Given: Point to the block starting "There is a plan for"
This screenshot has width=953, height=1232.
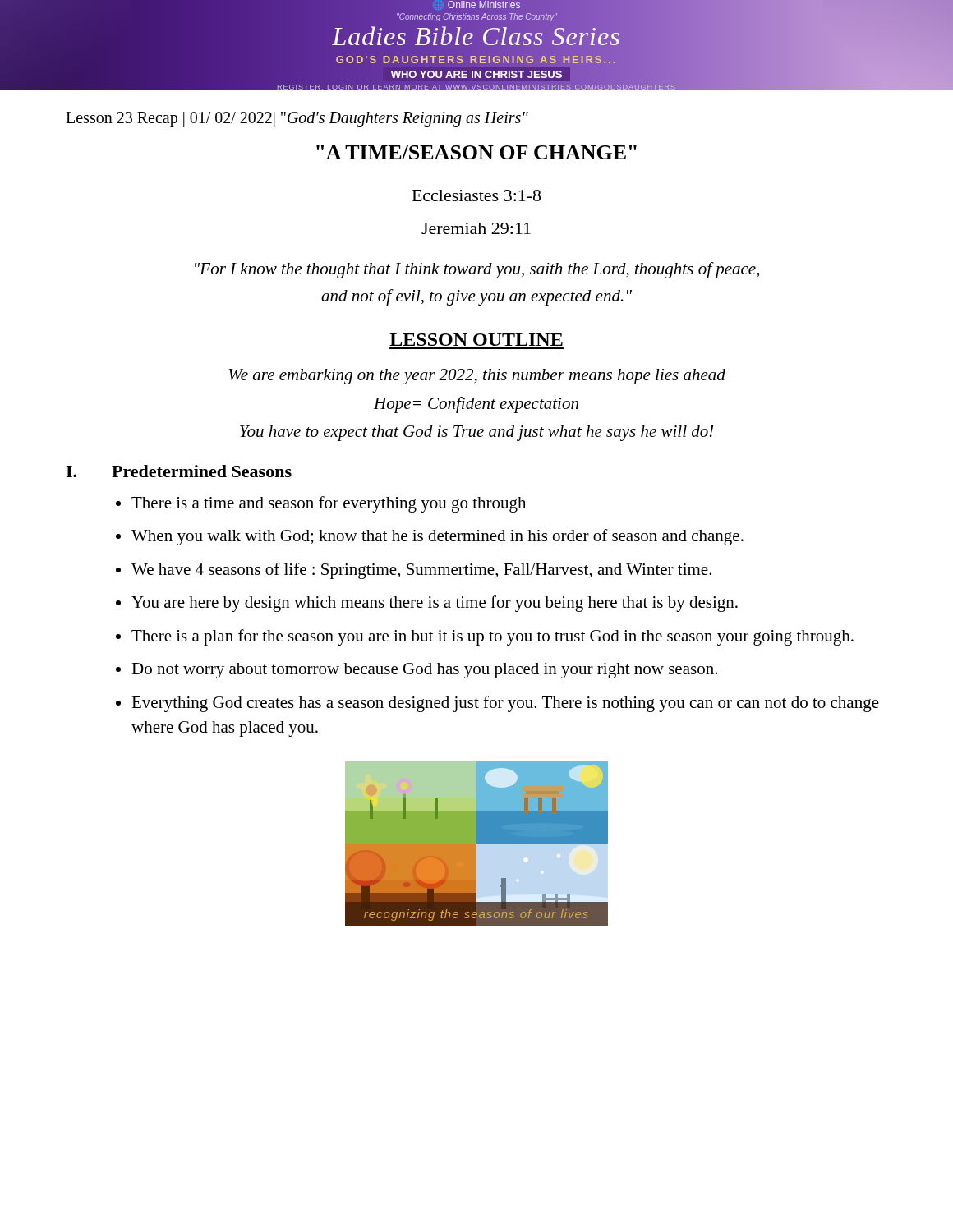Looking at the screenshot, I should coord(493,635).
